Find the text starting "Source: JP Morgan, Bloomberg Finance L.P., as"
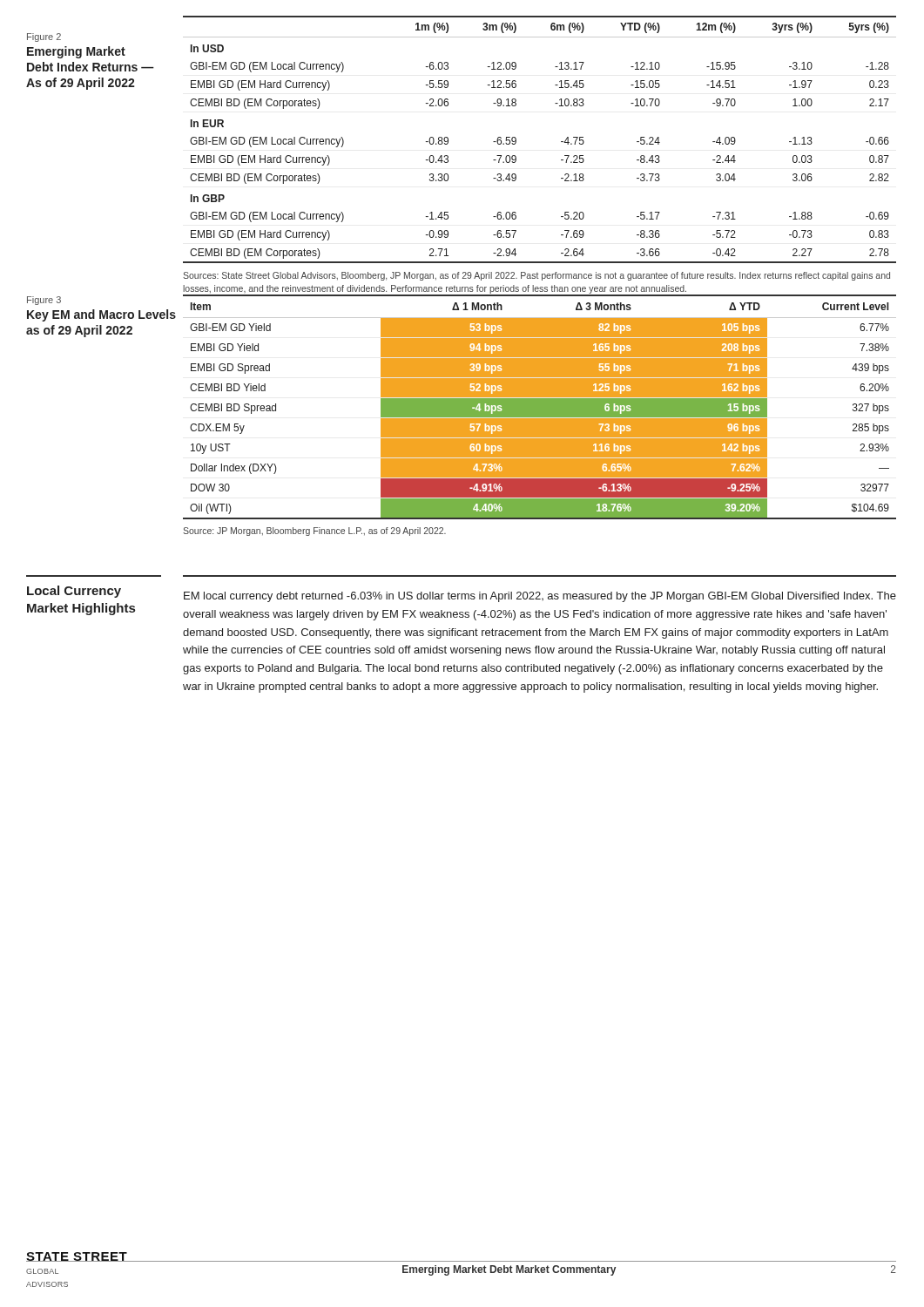 [315, 531]
